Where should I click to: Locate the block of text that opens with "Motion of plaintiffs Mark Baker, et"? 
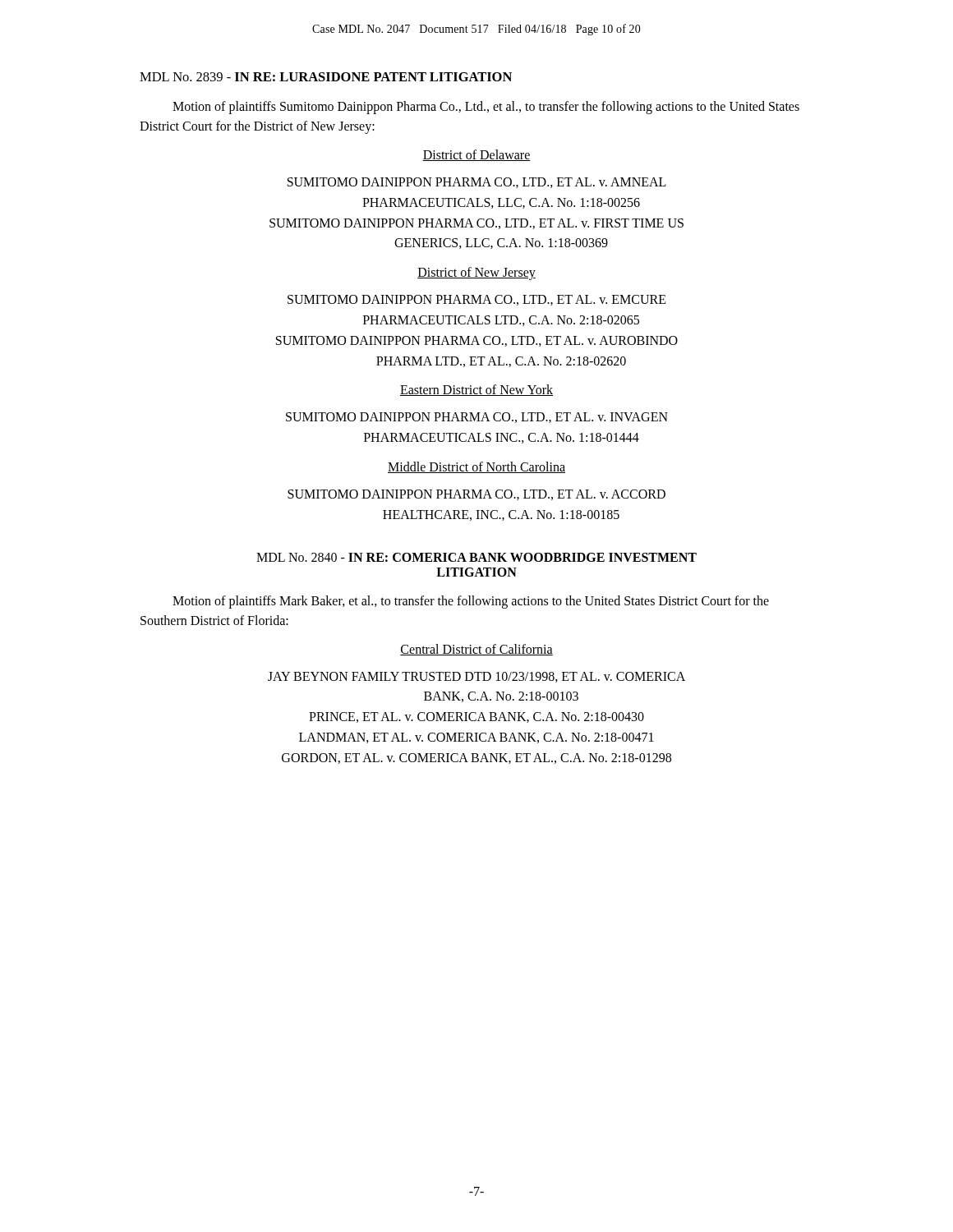pos(454,610)
